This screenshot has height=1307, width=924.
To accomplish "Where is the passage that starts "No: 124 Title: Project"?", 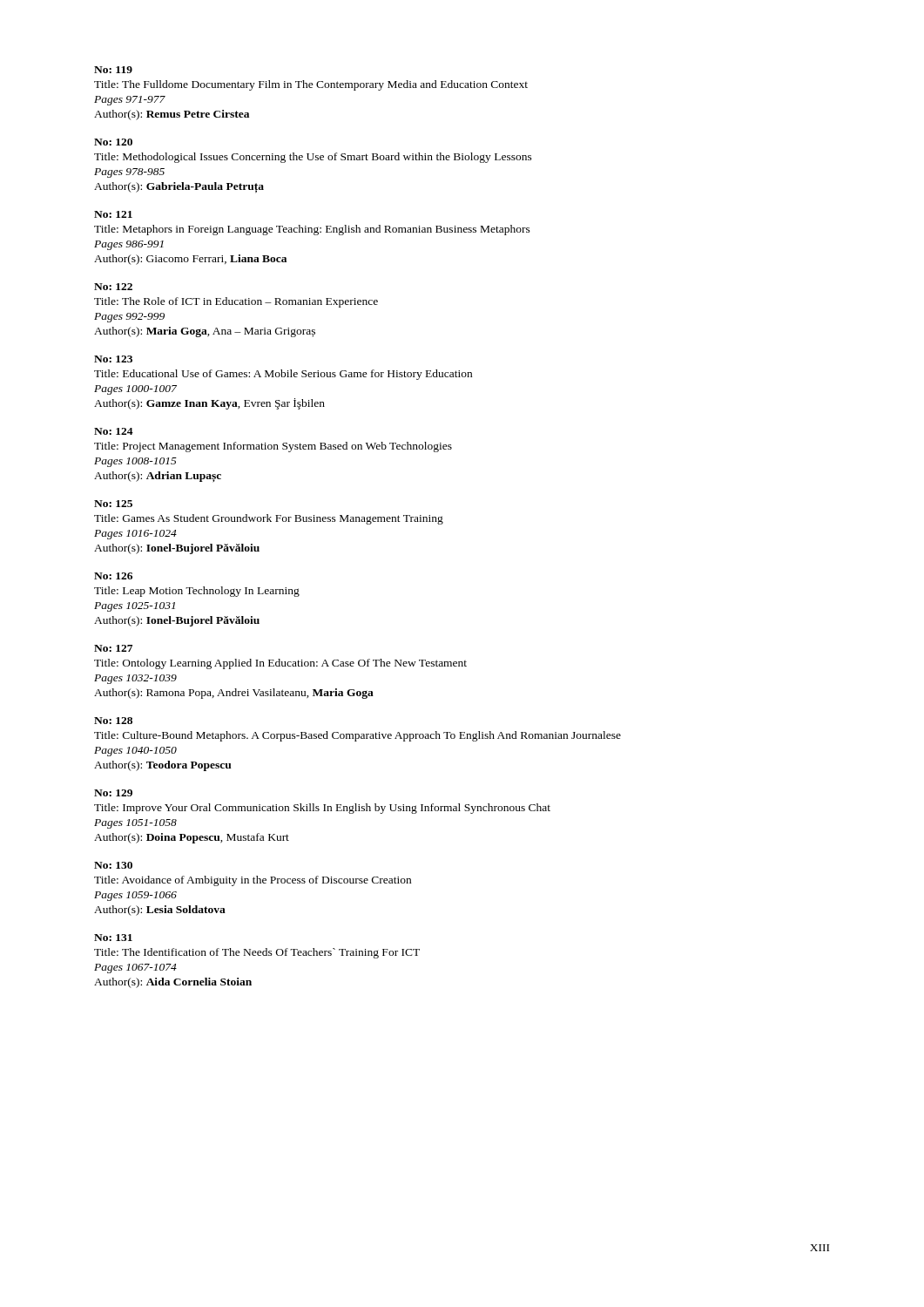I will tap(114, 431).
